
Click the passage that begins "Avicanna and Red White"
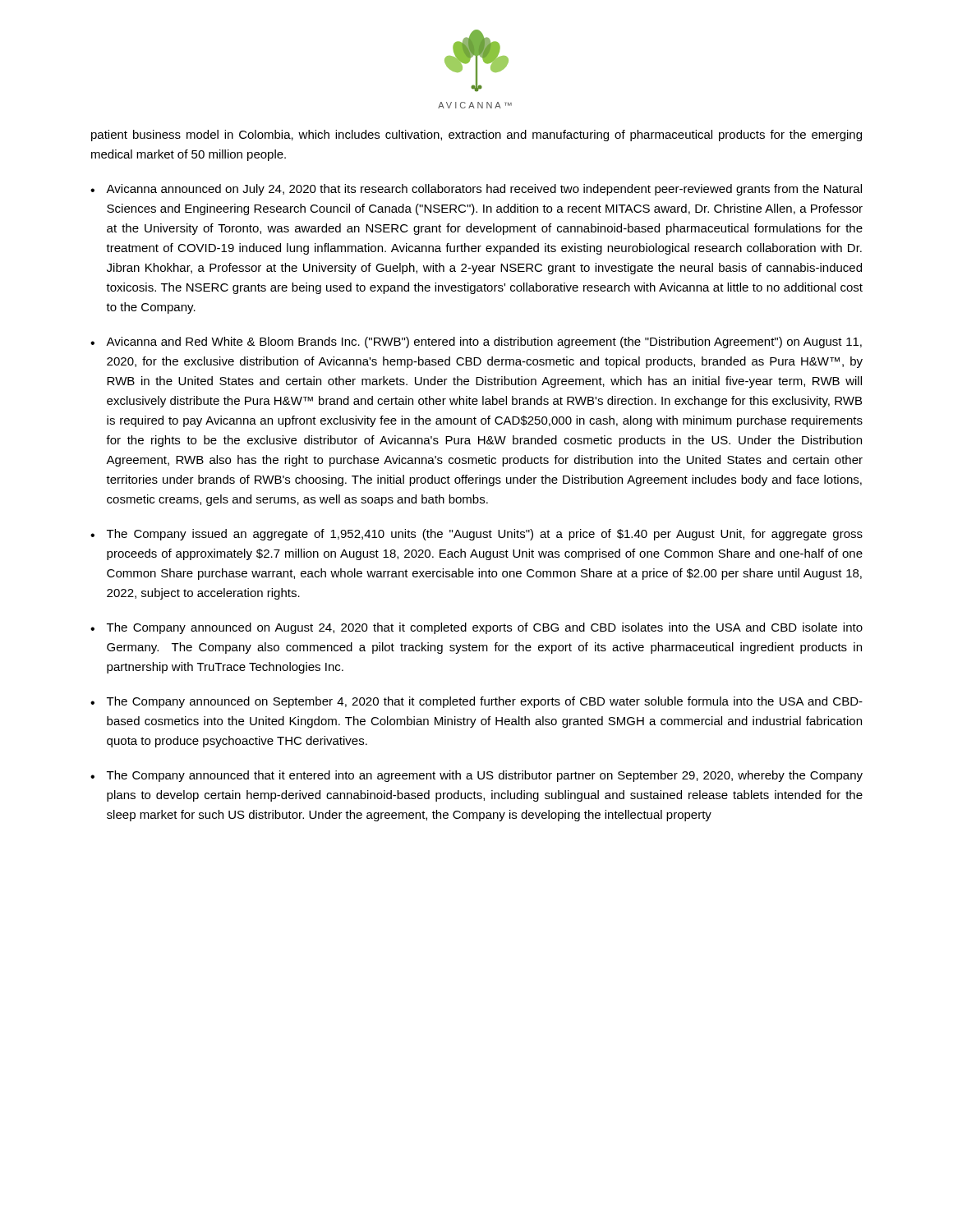point(485,420)
